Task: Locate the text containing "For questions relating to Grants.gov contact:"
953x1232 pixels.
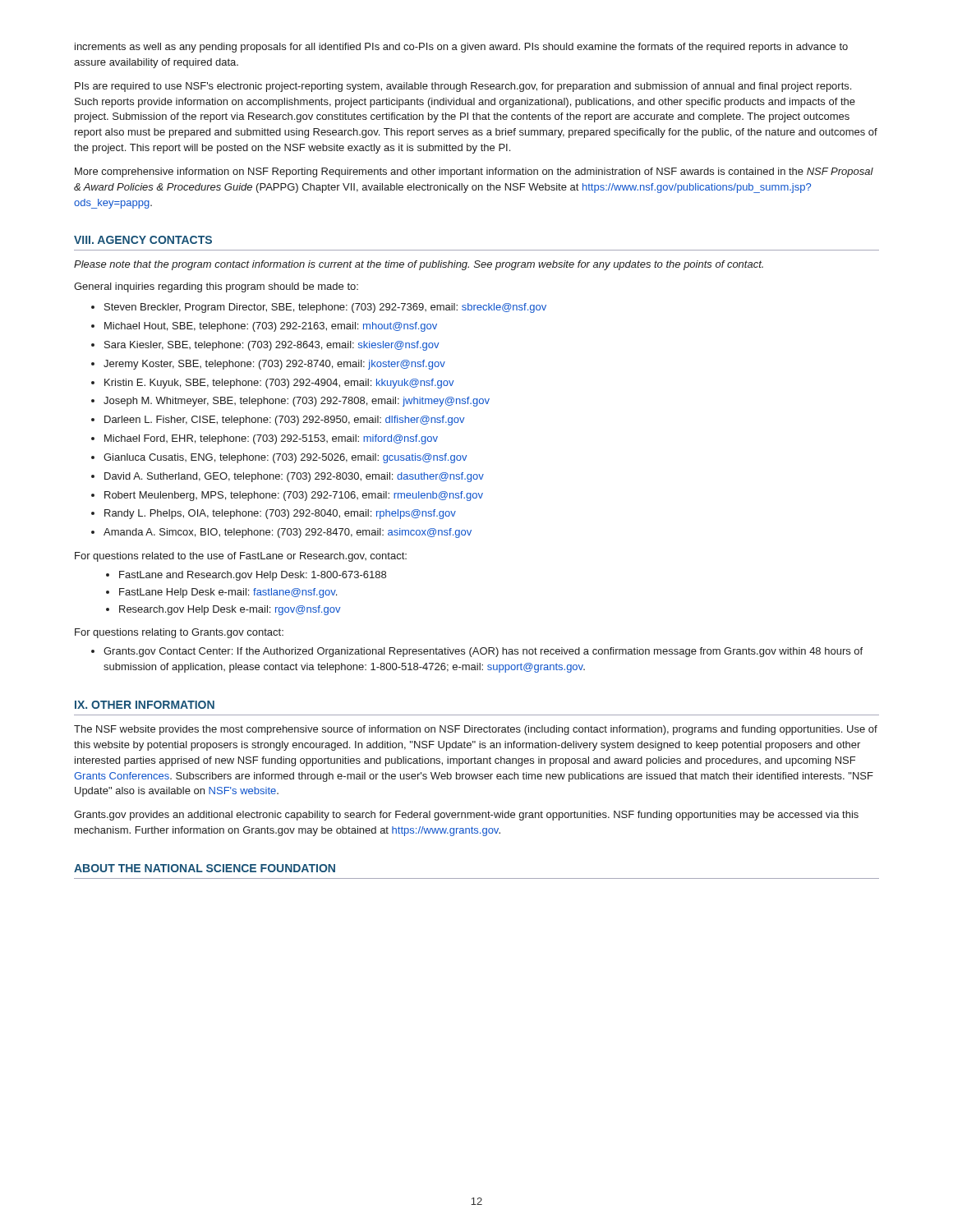Action: click(179, 632)
